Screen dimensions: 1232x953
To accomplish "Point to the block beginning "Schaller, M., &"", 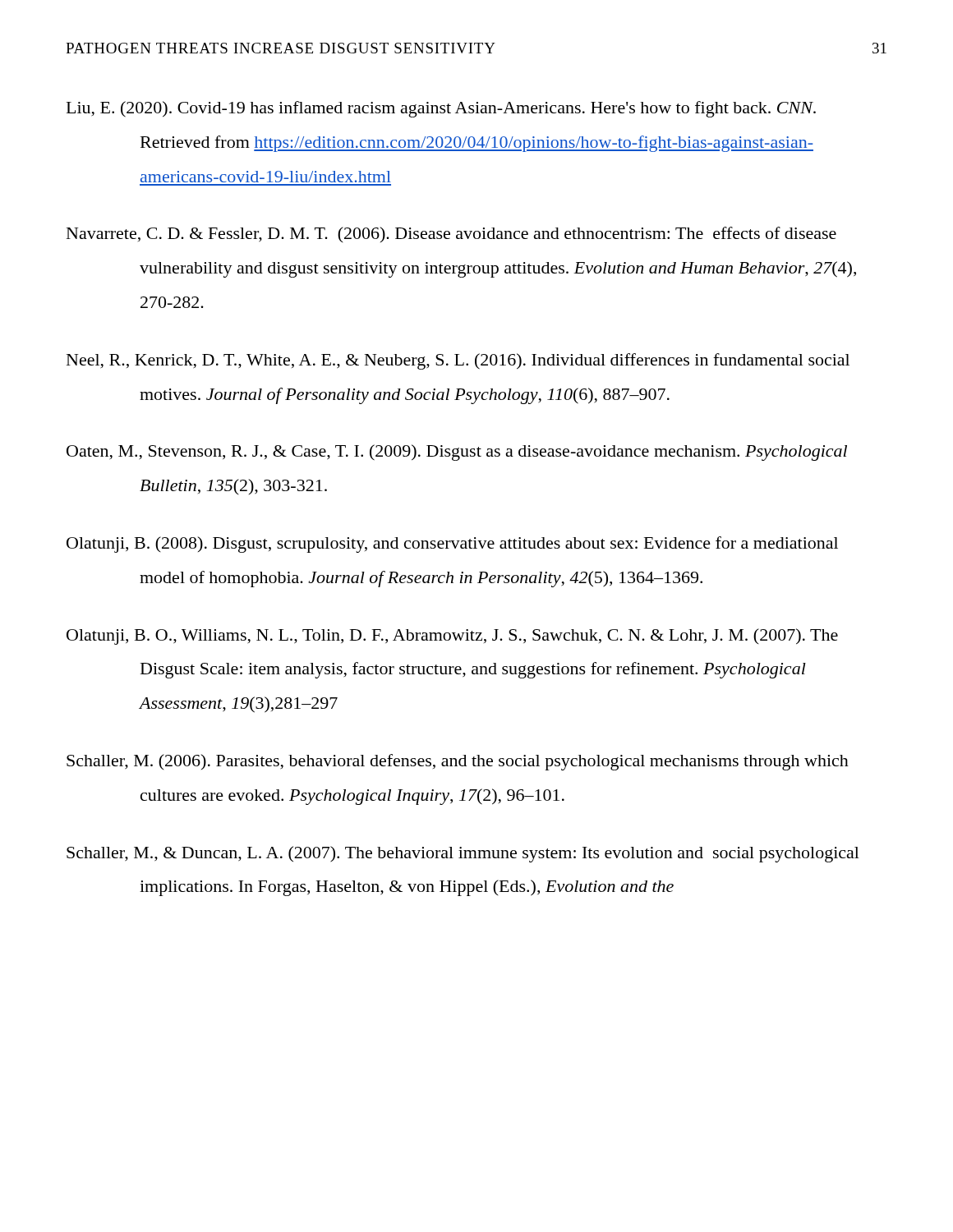I will pyautogui.click(x=462, y=869).
